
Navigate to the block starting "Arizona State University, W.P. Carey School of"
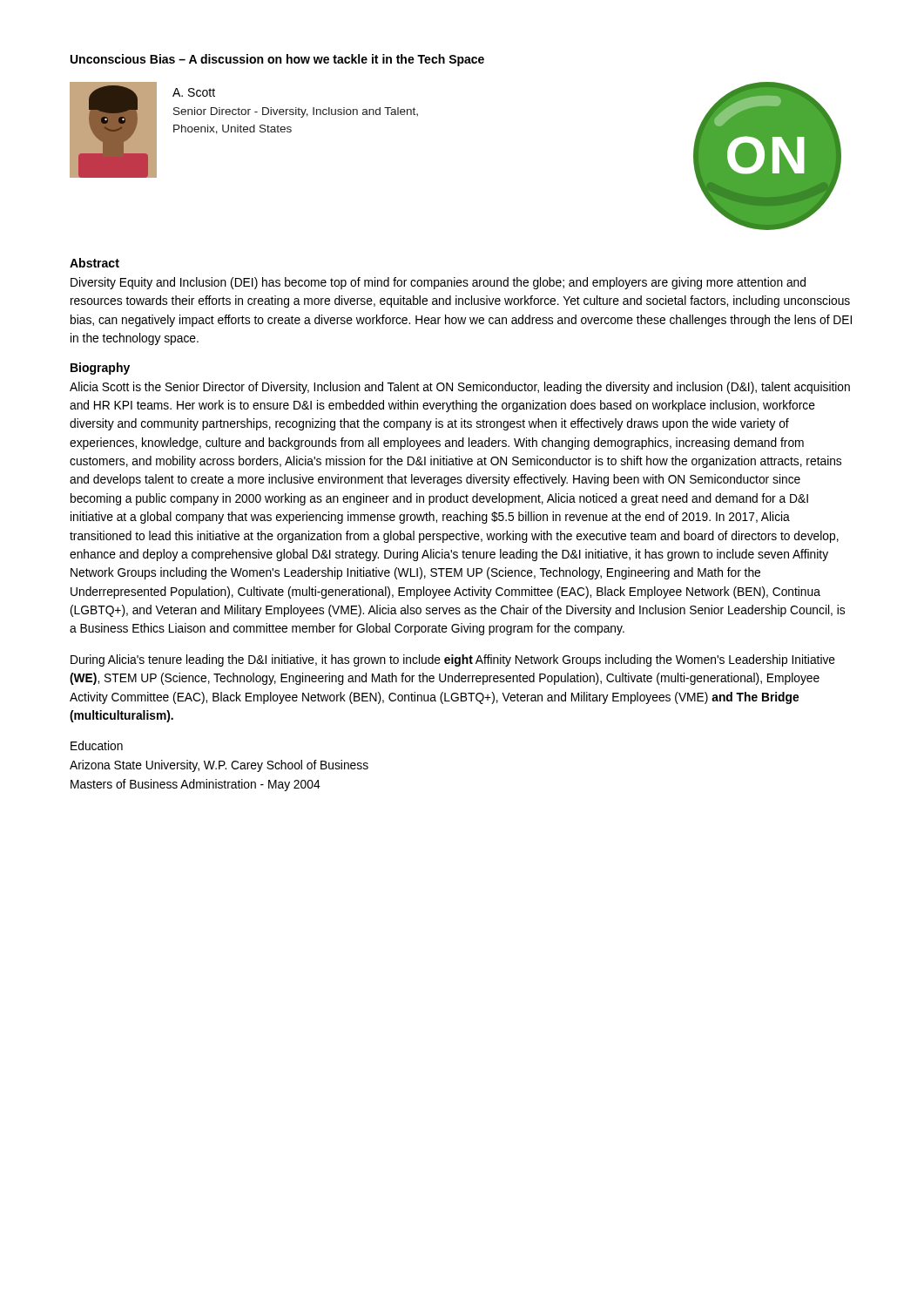point(219,775)
